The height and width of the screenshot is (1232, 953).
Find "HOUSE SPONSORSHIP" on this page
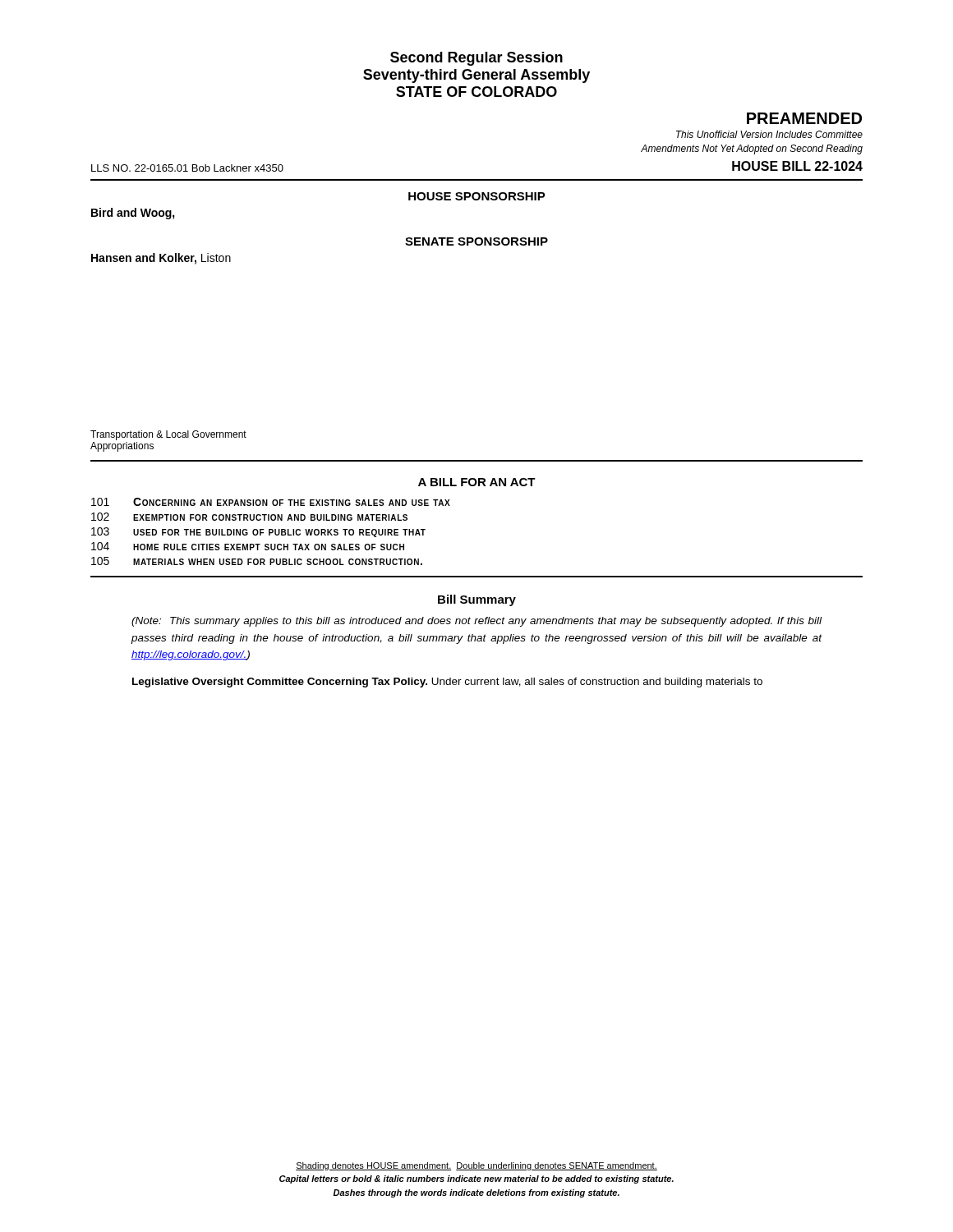click(476, 196)
